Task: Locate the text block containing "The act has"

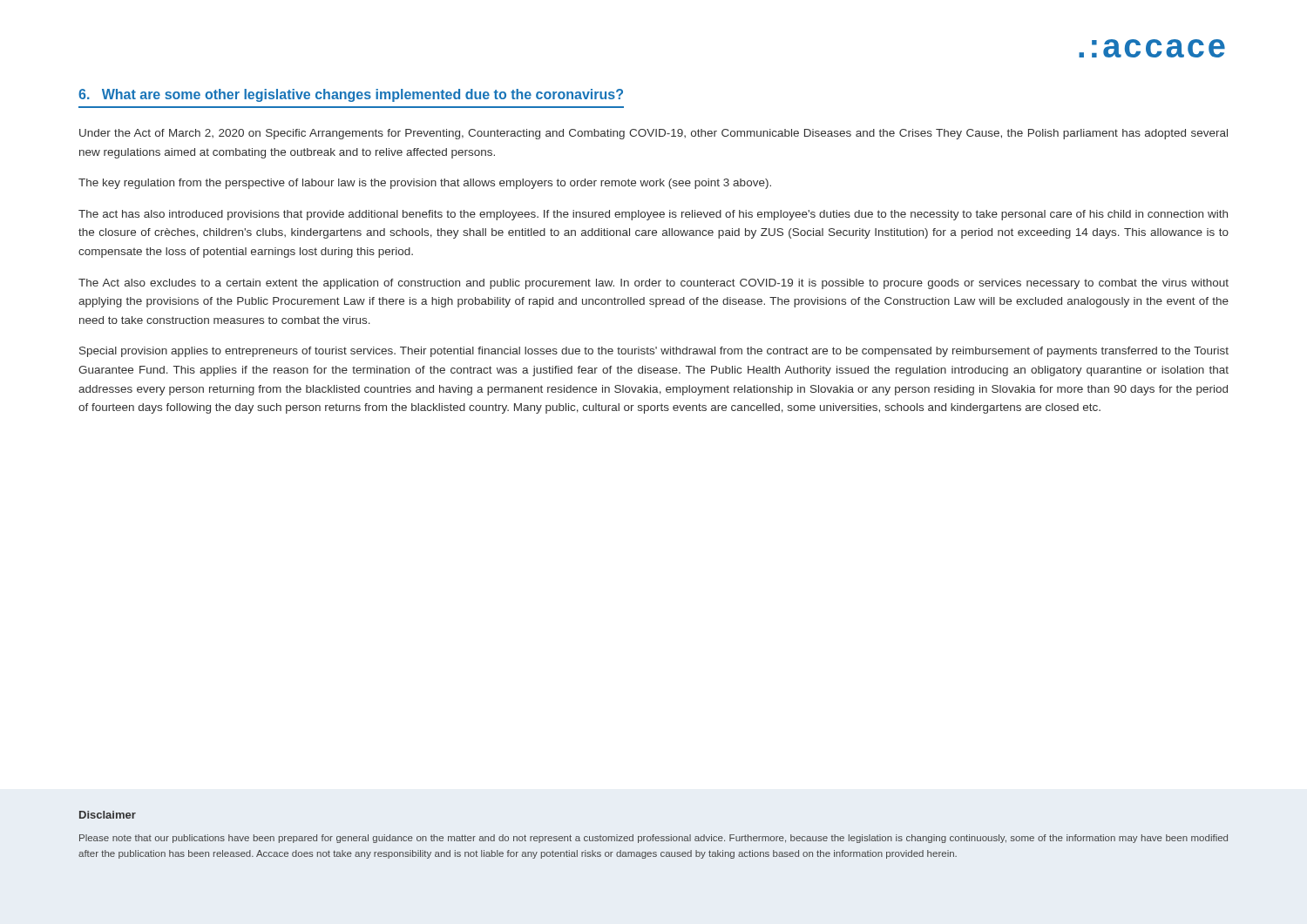Action: pyautogui.click(x=654, y=232)
